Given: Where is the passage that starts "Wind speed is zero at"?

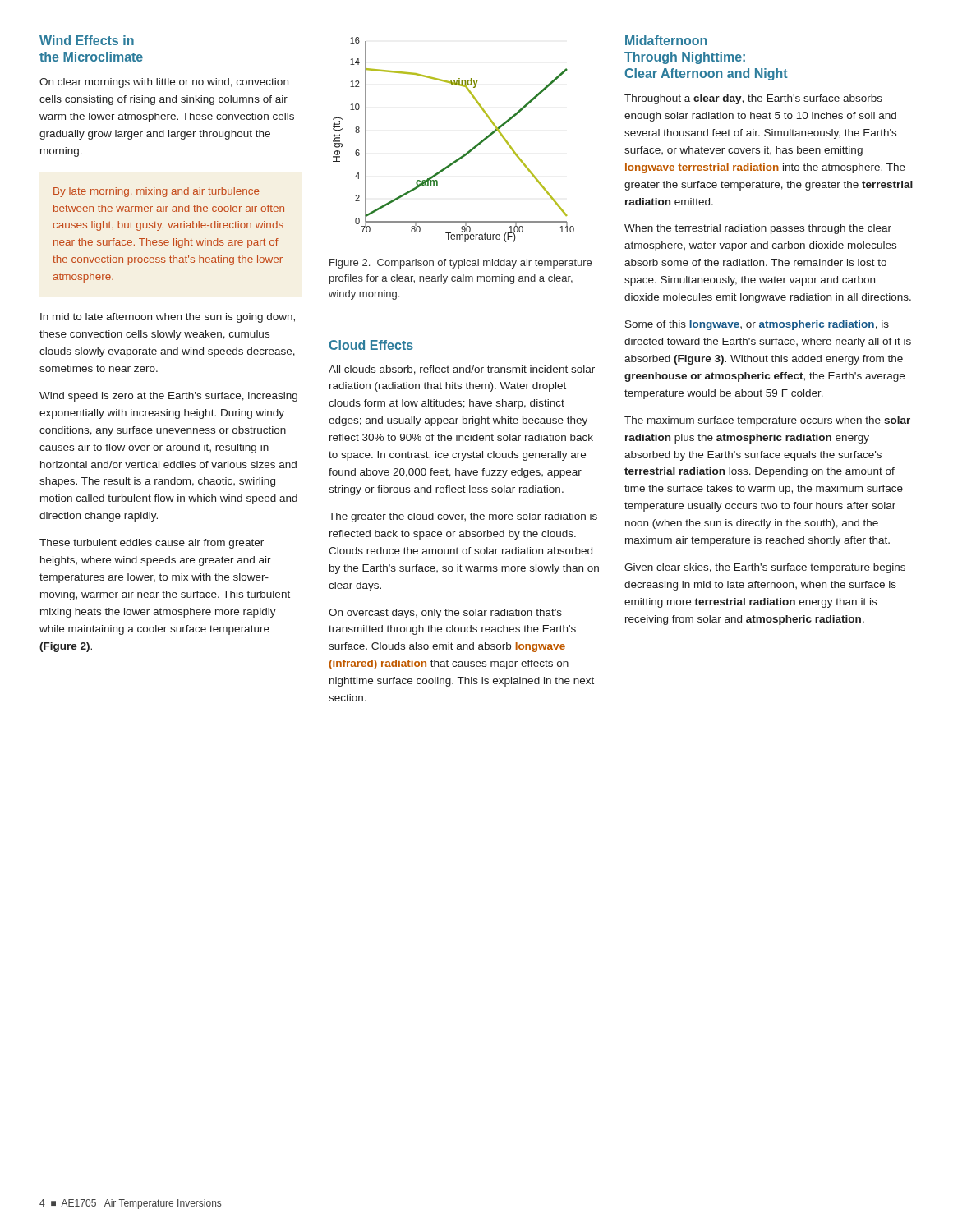Looking at the screenshot, I should coord(169,455).
